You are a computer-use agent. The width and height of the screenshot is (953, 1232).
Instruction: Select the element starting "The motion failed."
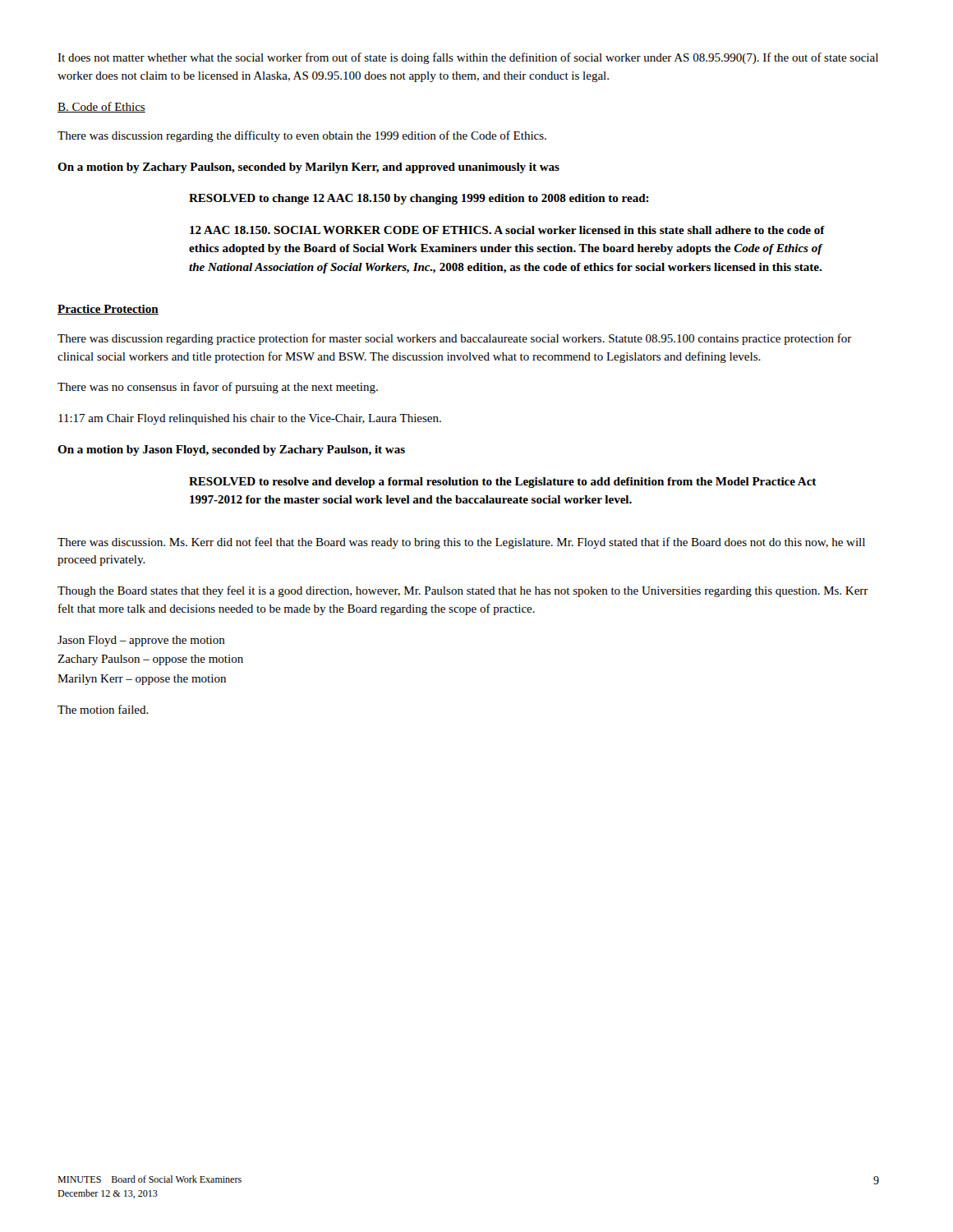103,709
